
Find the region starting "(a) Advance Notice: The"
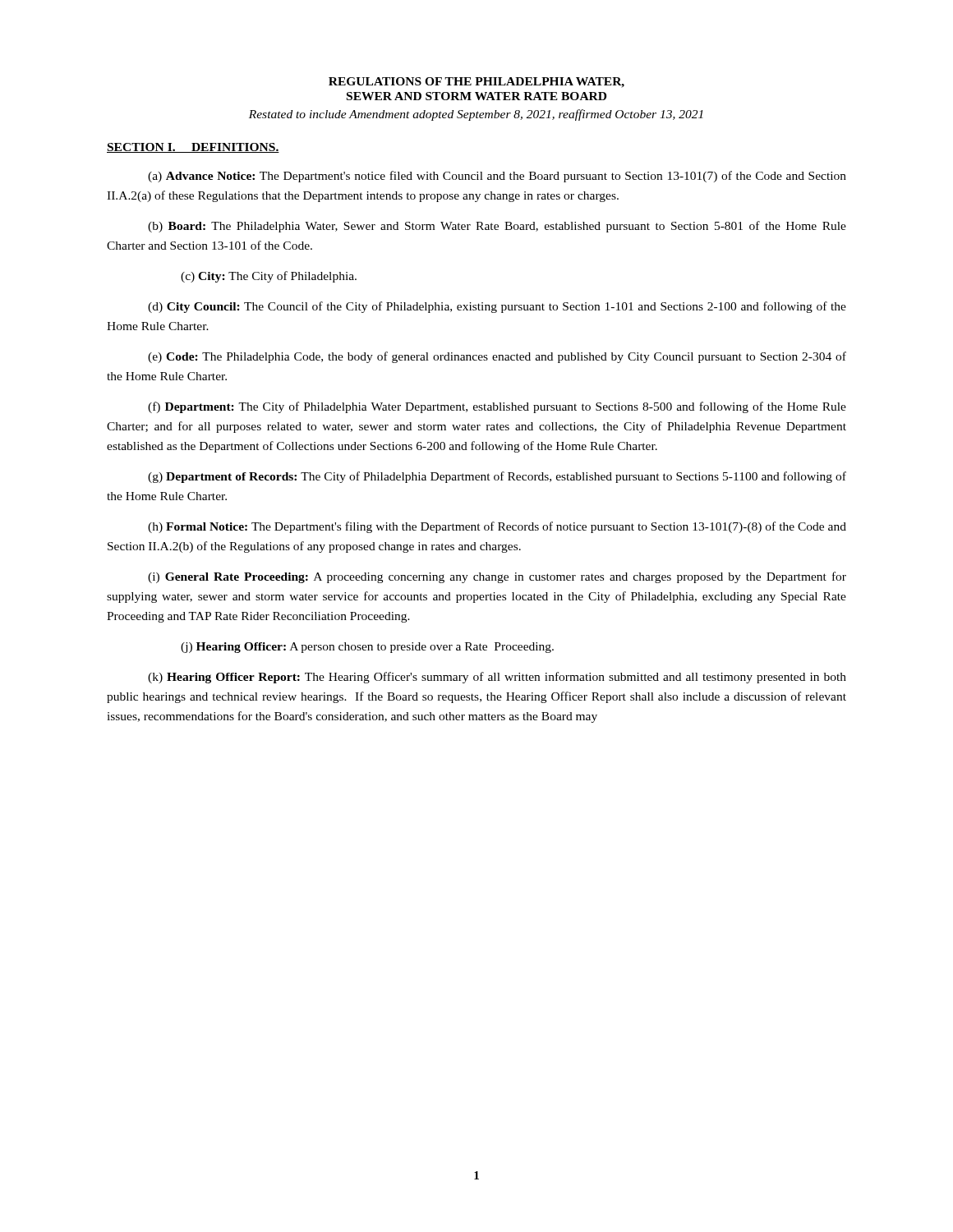[x=476, y=185]
